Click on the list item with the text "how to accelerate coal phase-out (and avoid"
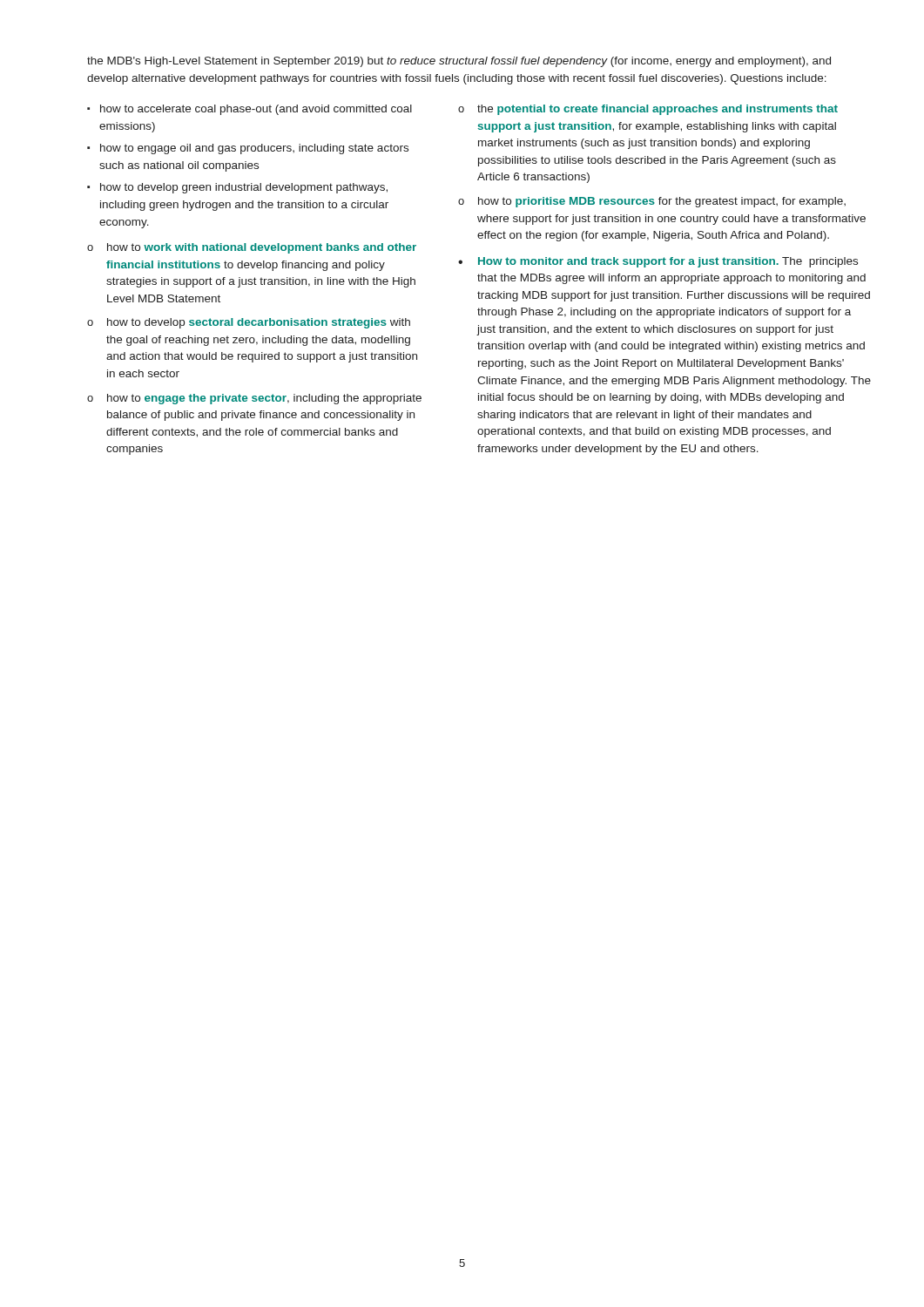 pyautogui.click(x=263, y=117)
